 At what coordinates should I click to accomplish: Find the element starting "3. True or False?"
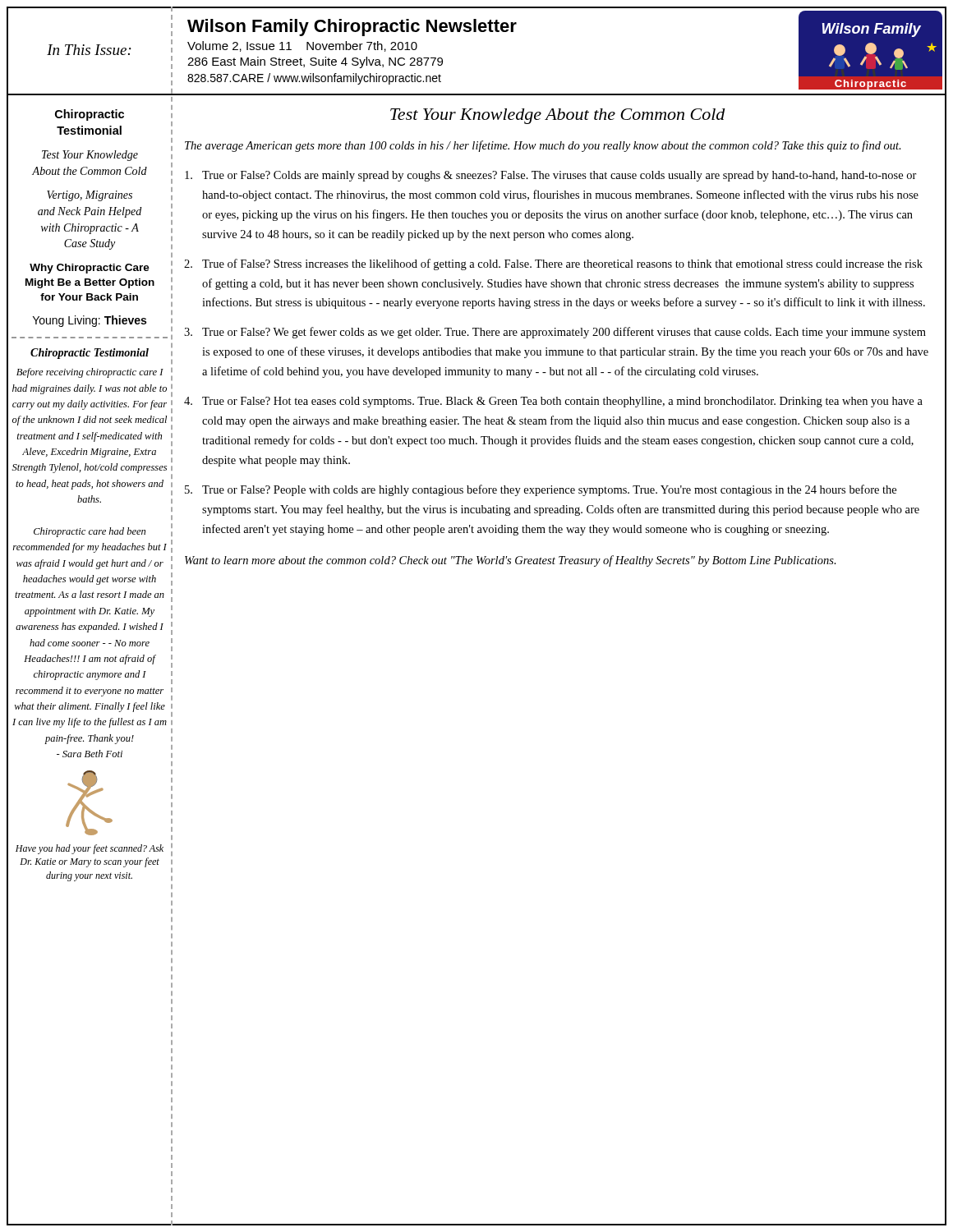557,353
